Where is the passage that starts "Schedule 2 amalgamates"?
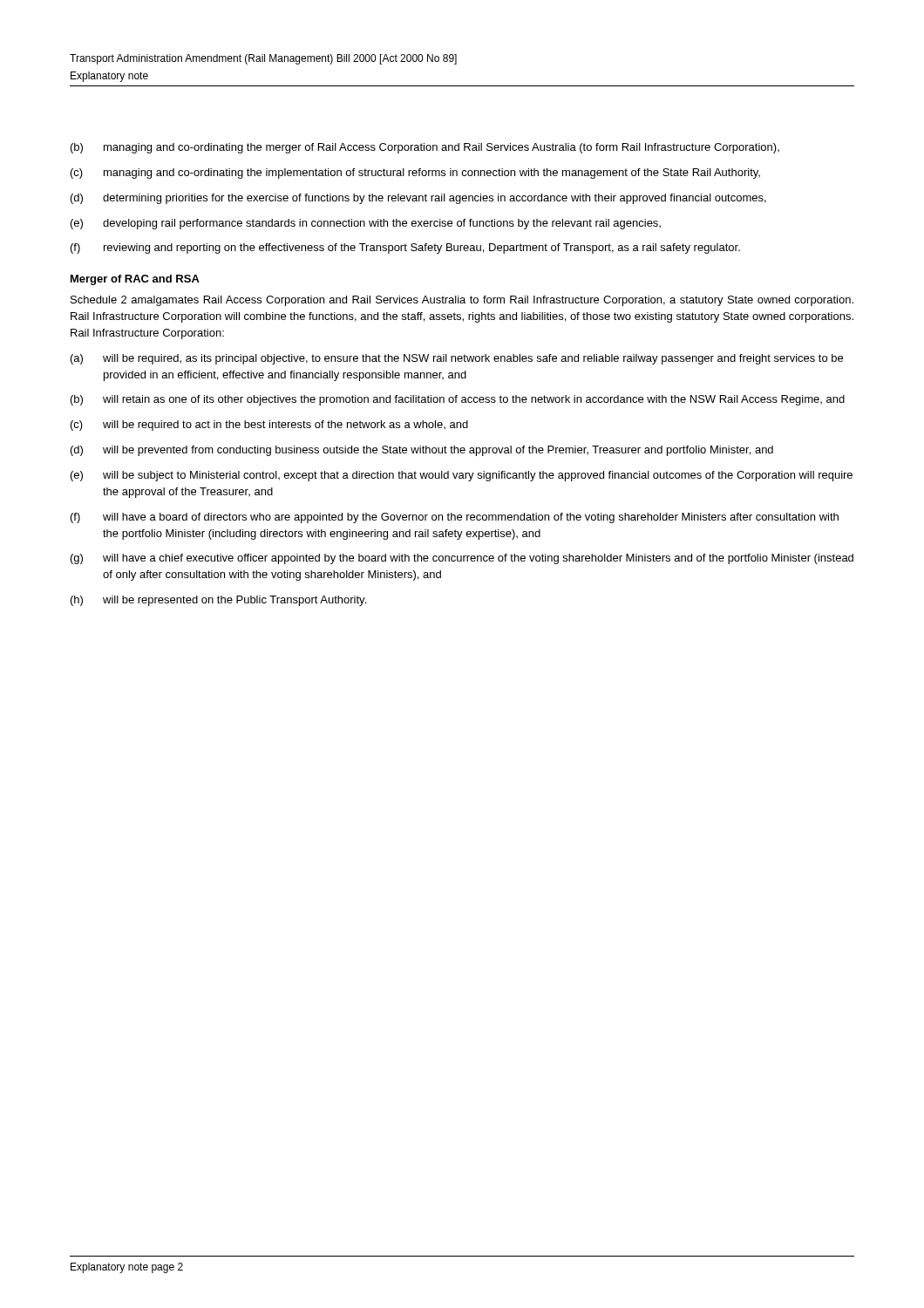This screenshot has width=924, height=1308. pos(462,316)
